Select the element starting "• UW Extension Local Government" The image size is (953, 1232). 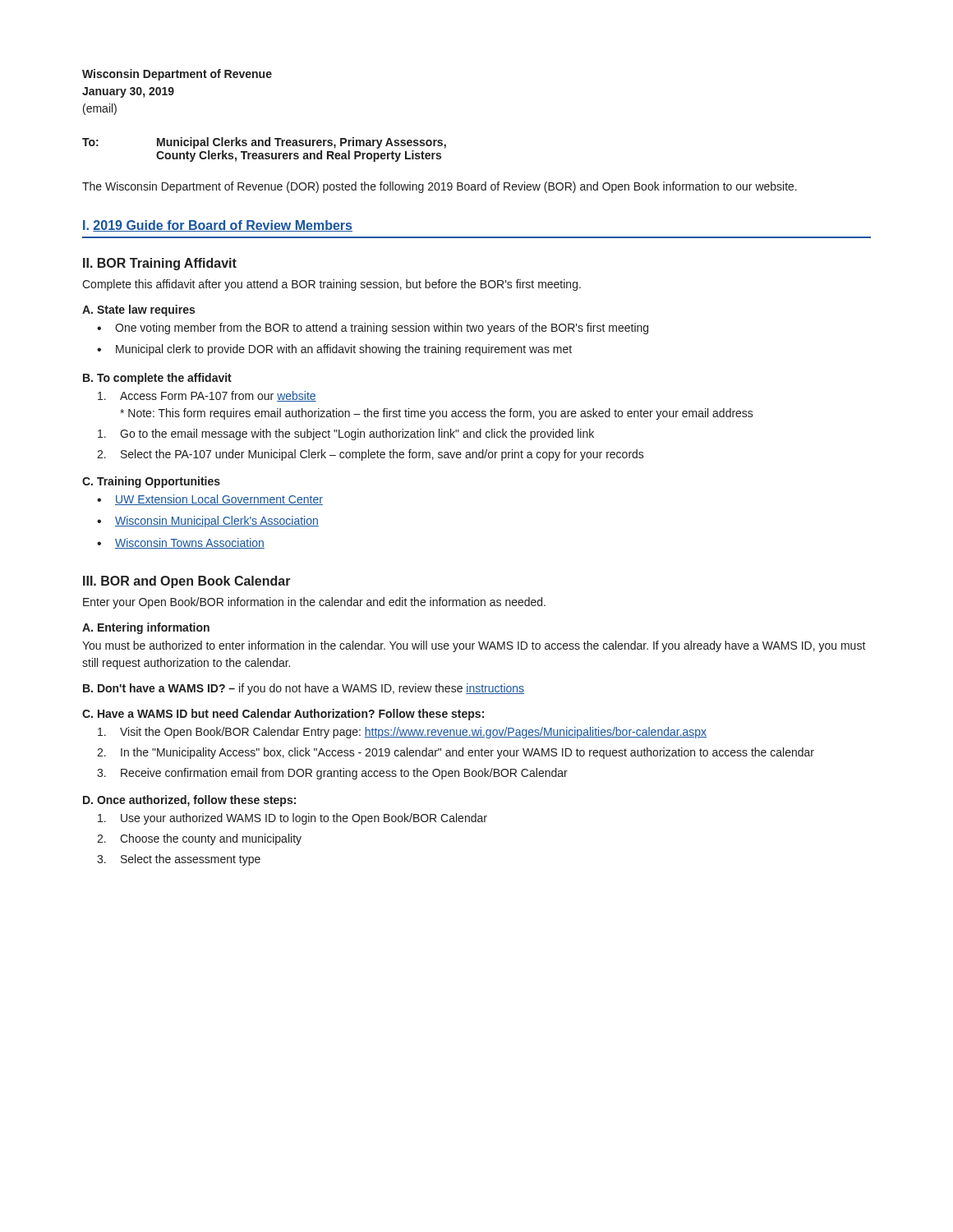tap(210, 500)
